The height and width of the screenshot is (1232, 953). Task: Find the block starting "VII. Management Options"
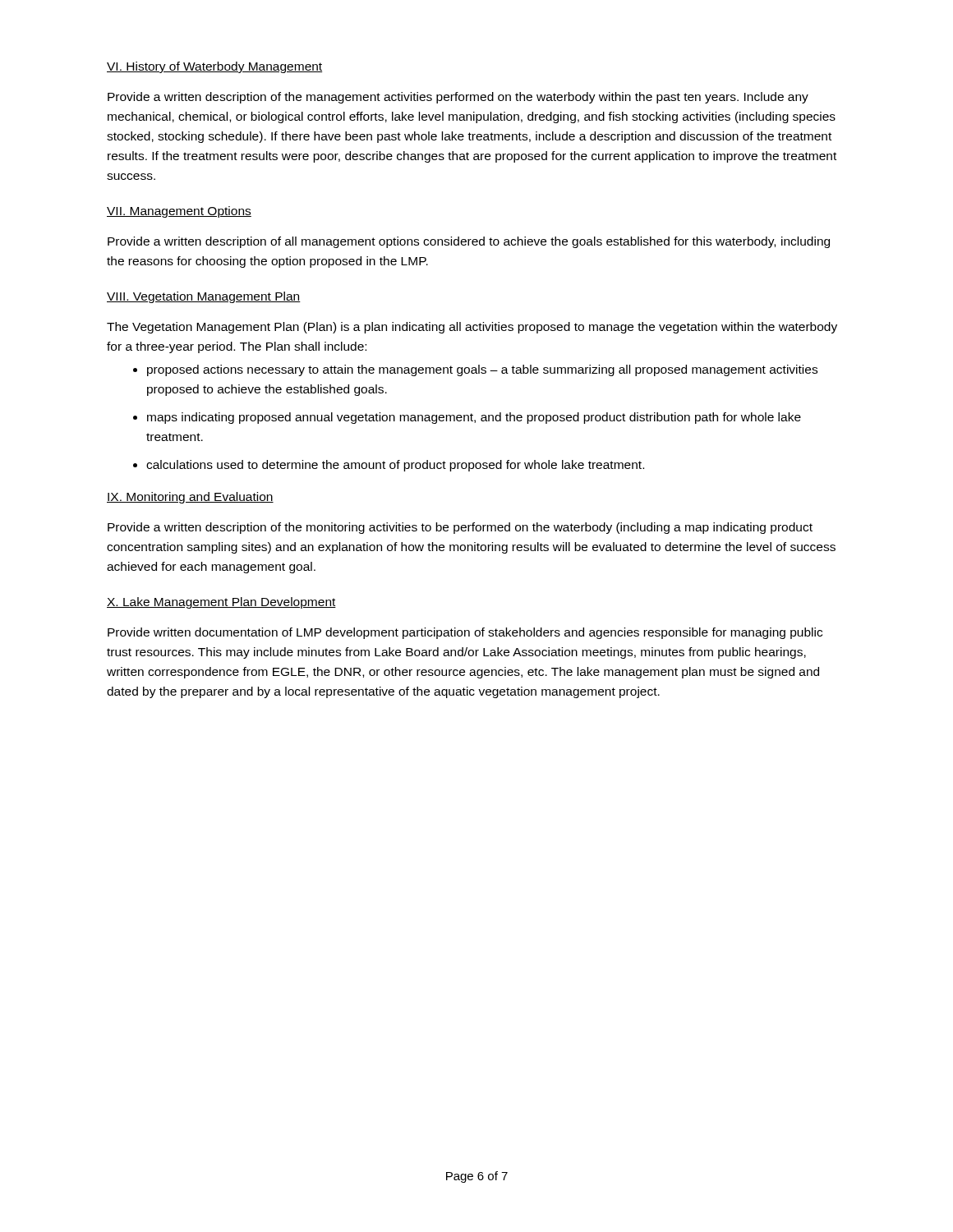click(x=179, y=211)
